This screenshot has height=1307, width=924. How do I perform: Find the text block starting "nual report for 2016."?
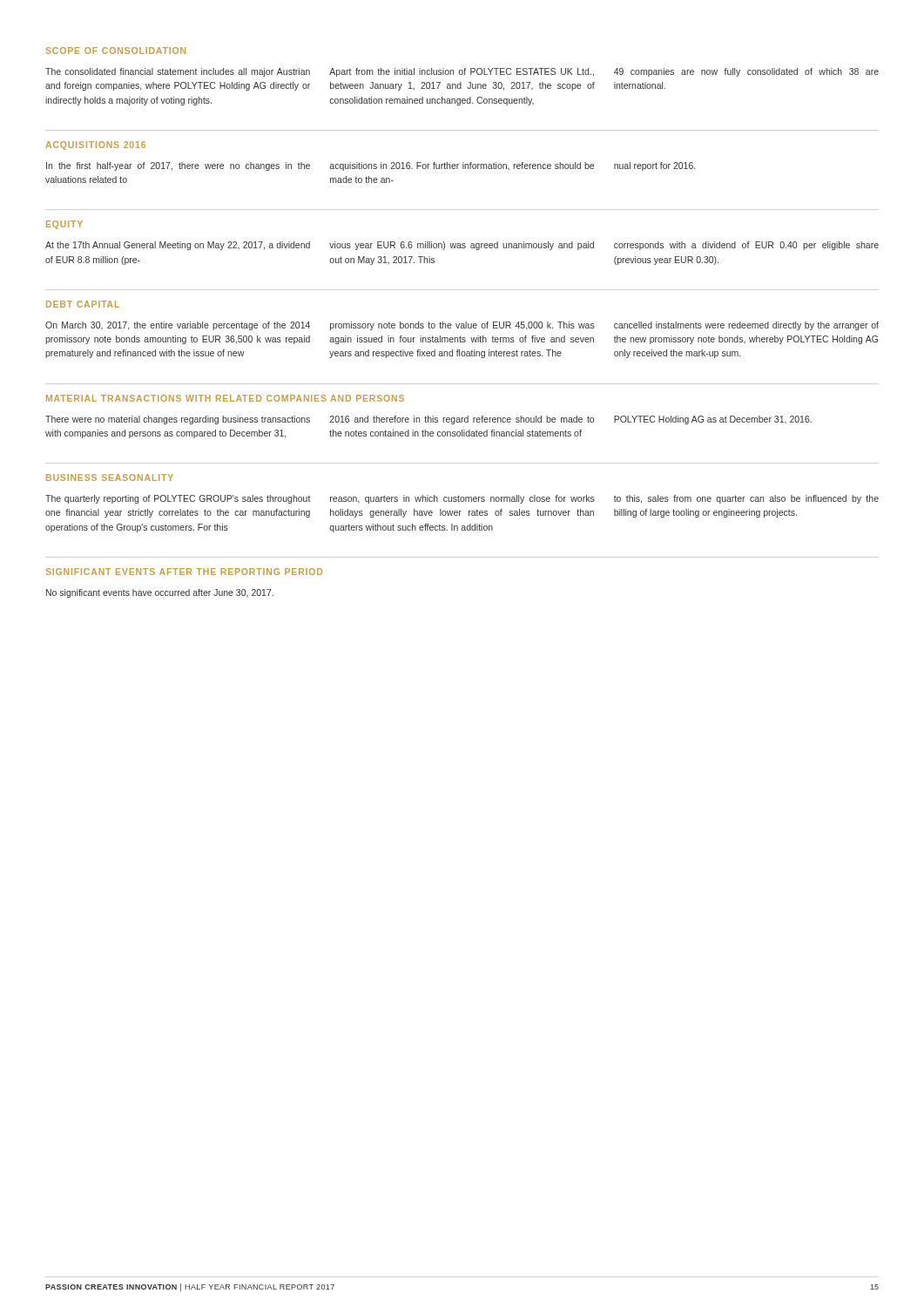655,165
